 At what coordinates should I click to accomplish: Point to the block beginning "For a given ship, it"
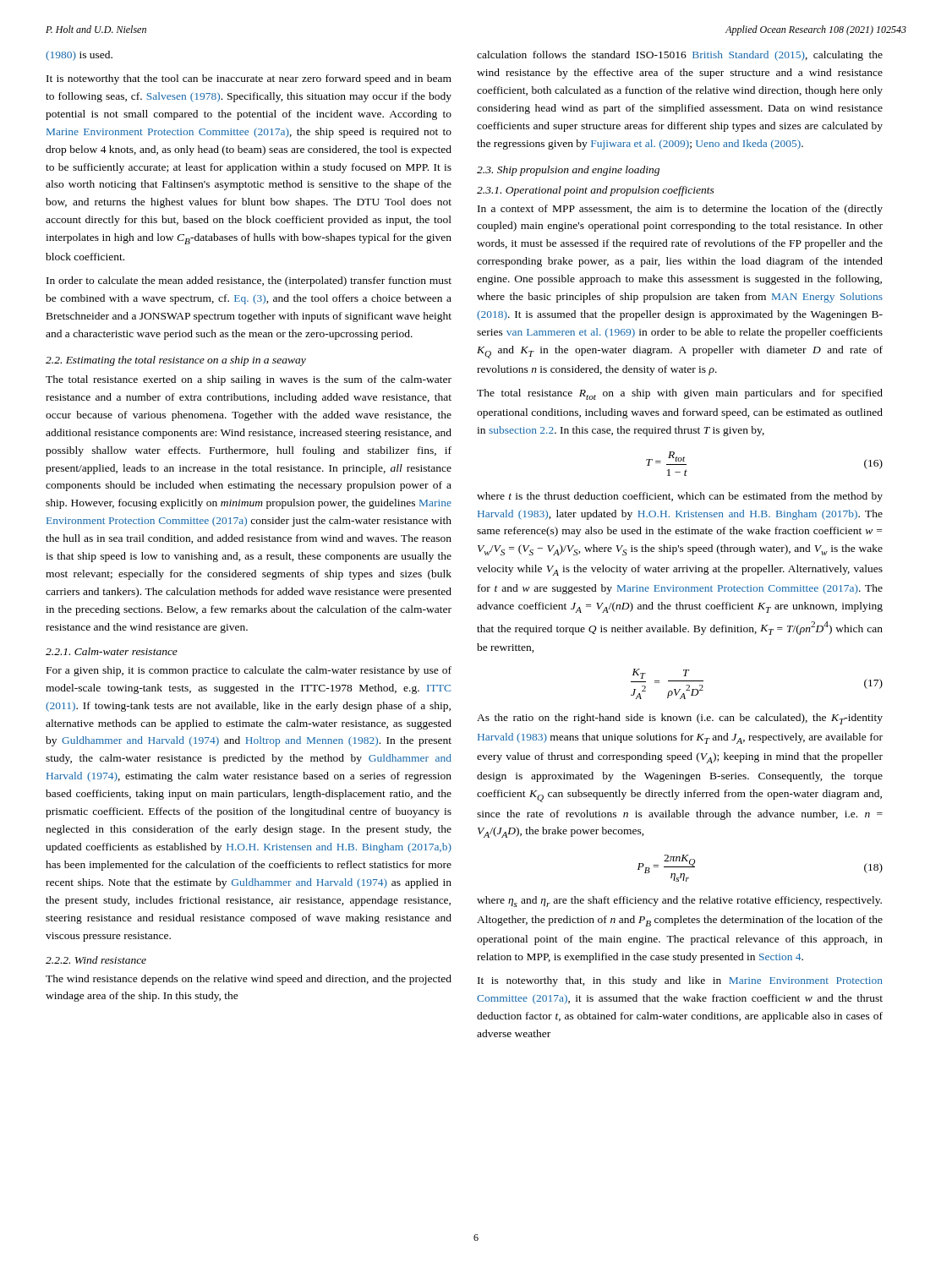pyautogui.click(x=249, y=803)
